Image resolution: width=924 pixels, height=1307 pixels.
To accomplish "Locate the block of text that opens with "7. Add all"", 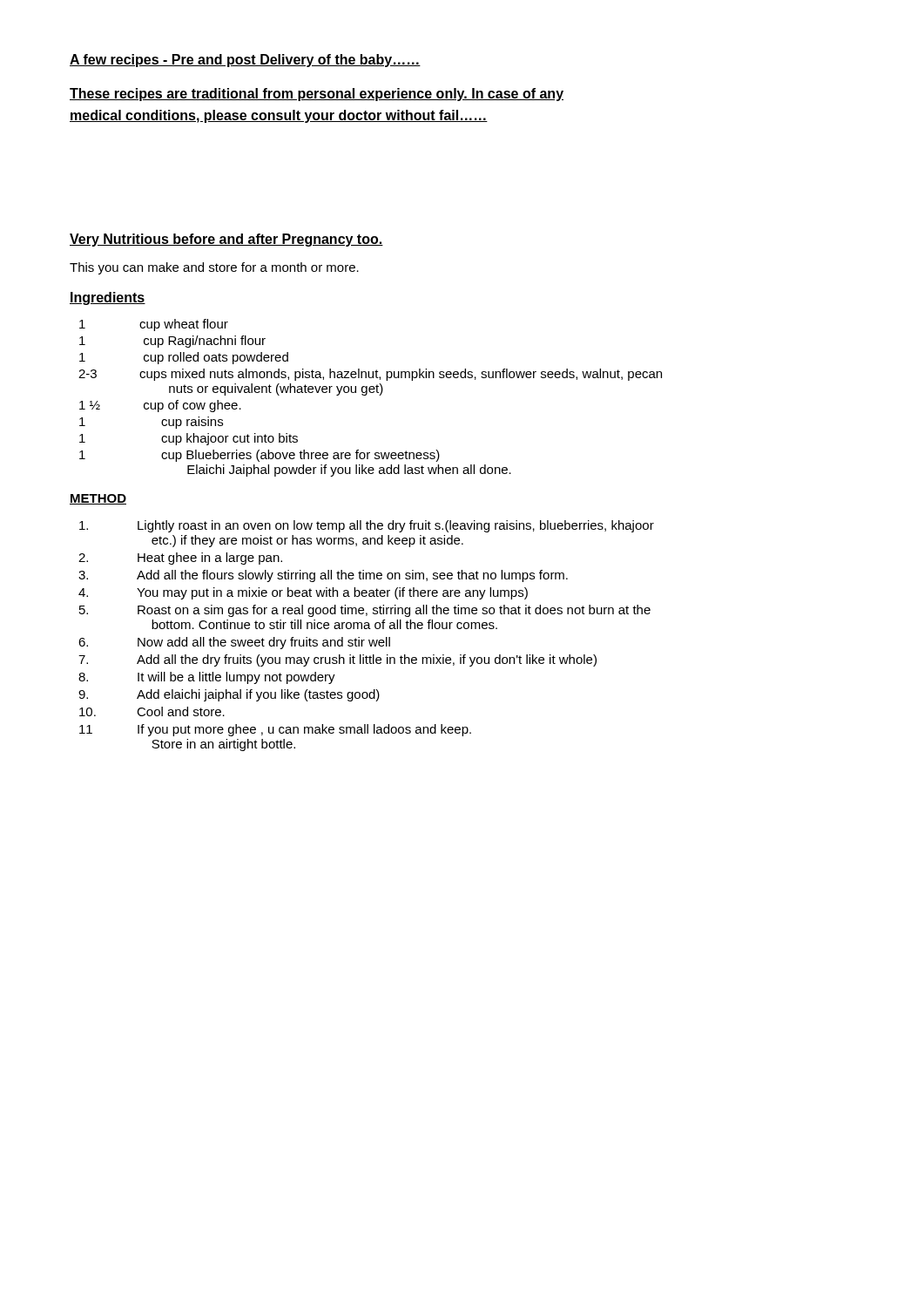I will click(334, 659).
